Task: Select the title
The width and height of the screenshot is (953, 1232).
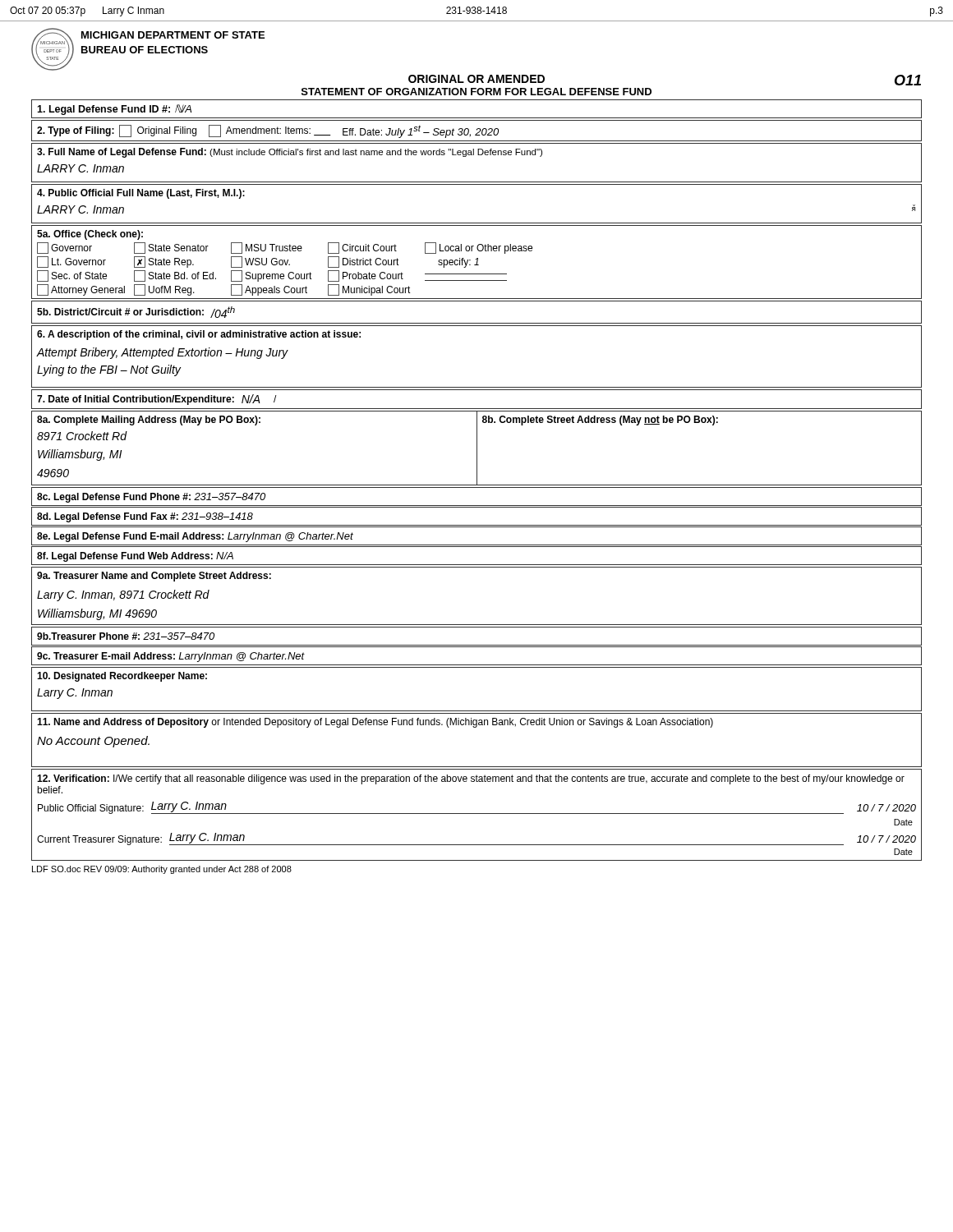Action: pyautogui.click(x=476, y=85)
